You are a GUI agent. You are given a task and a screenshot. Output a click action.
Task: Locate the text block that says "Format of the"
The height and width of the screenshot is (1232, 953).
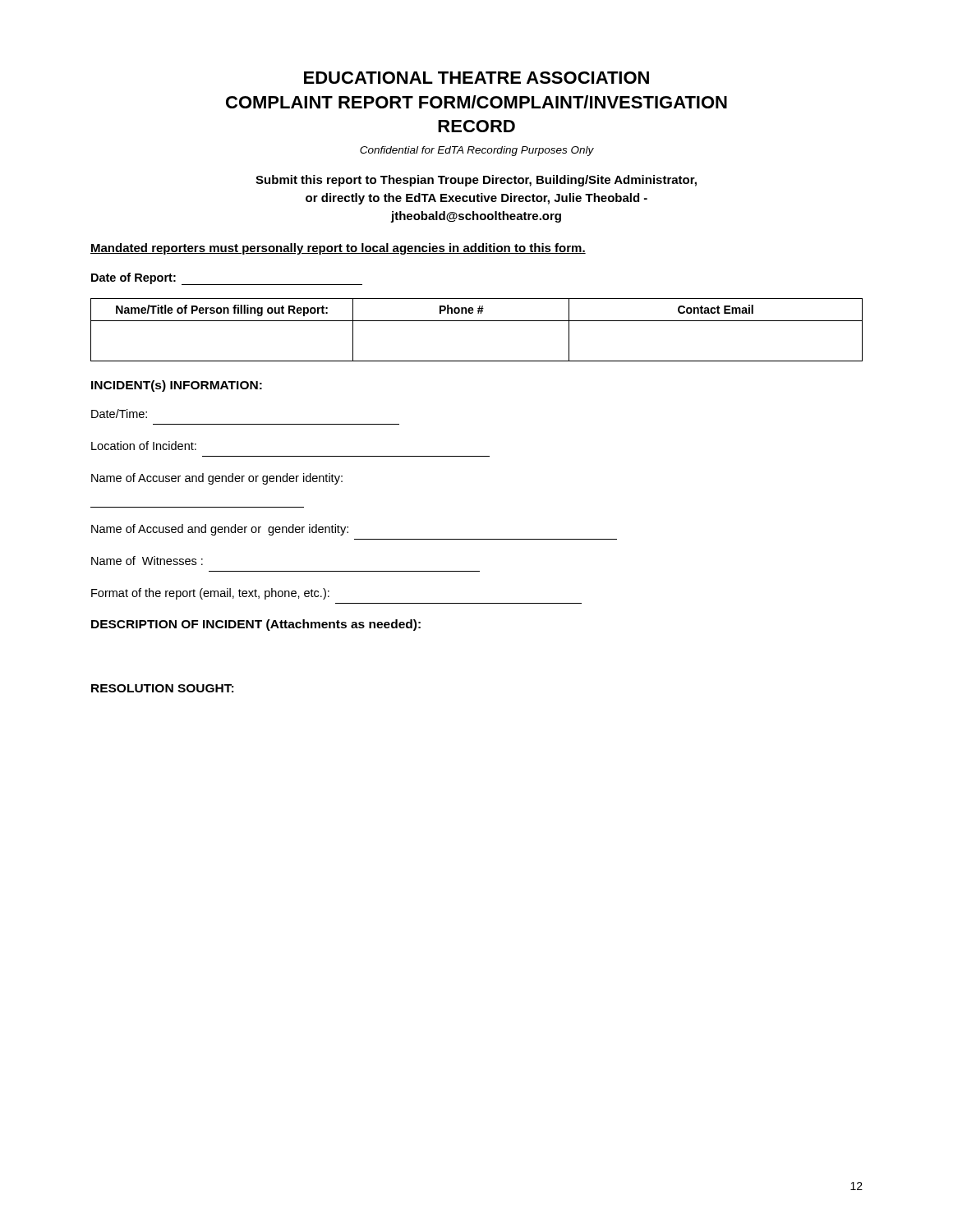[336, 594]
